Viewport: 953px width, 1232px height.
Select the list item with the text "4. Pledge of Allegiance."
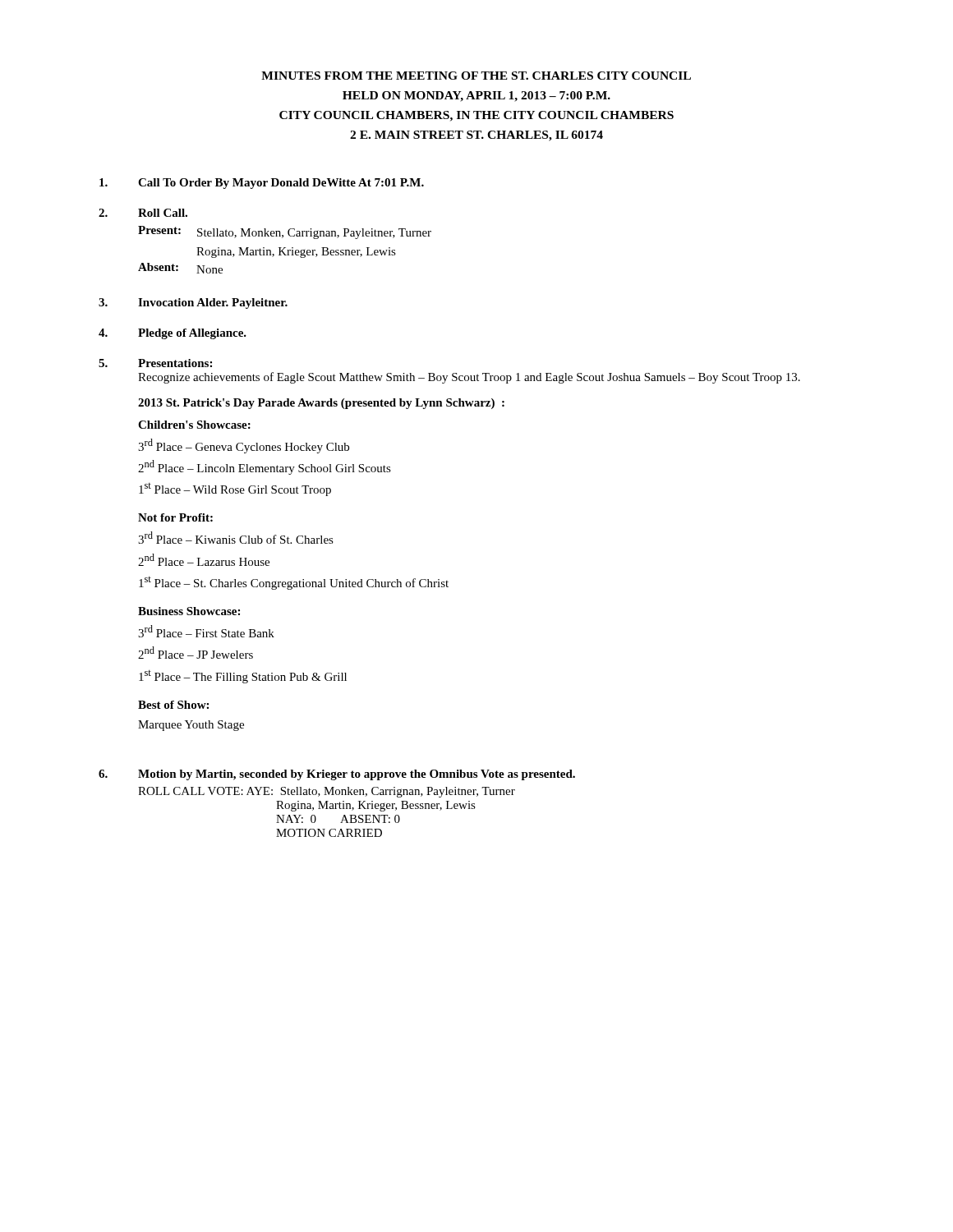point(173,334)
